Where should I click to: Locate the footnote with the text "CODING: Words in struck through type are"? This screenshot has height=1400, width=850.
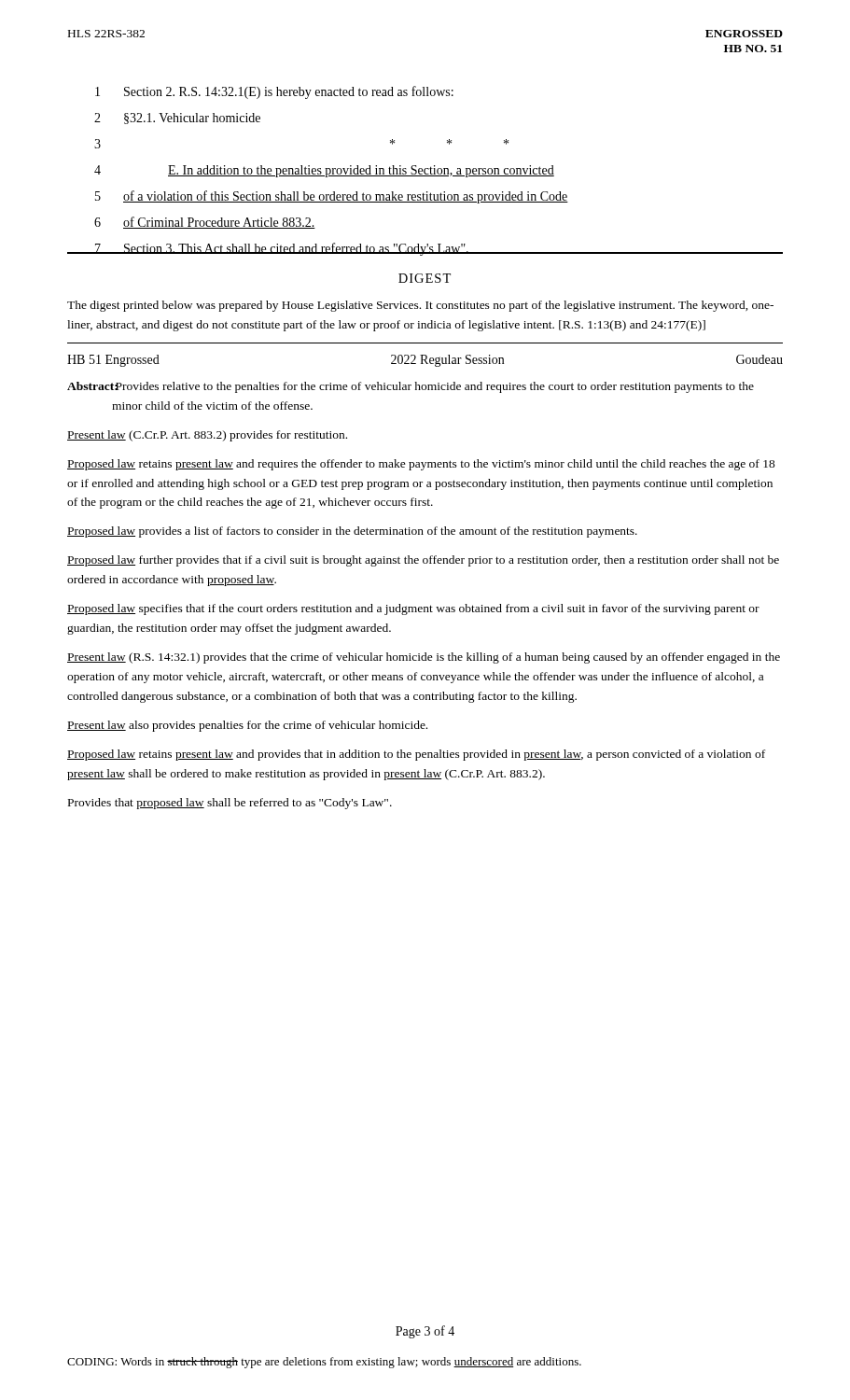point(324,1361)
